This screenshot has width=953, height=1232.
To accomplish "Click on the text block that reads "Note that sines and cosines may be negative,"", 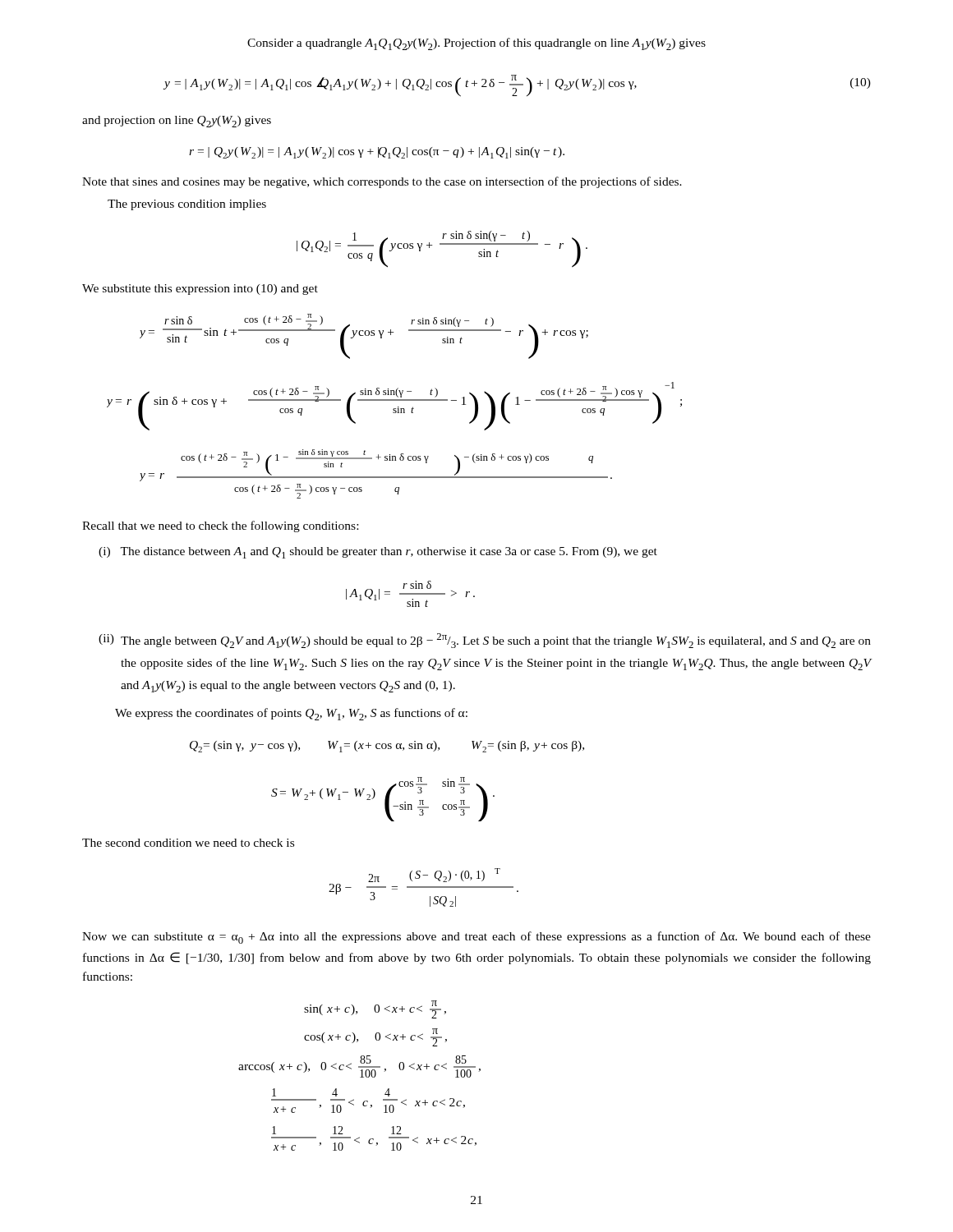I will [382, 181].
